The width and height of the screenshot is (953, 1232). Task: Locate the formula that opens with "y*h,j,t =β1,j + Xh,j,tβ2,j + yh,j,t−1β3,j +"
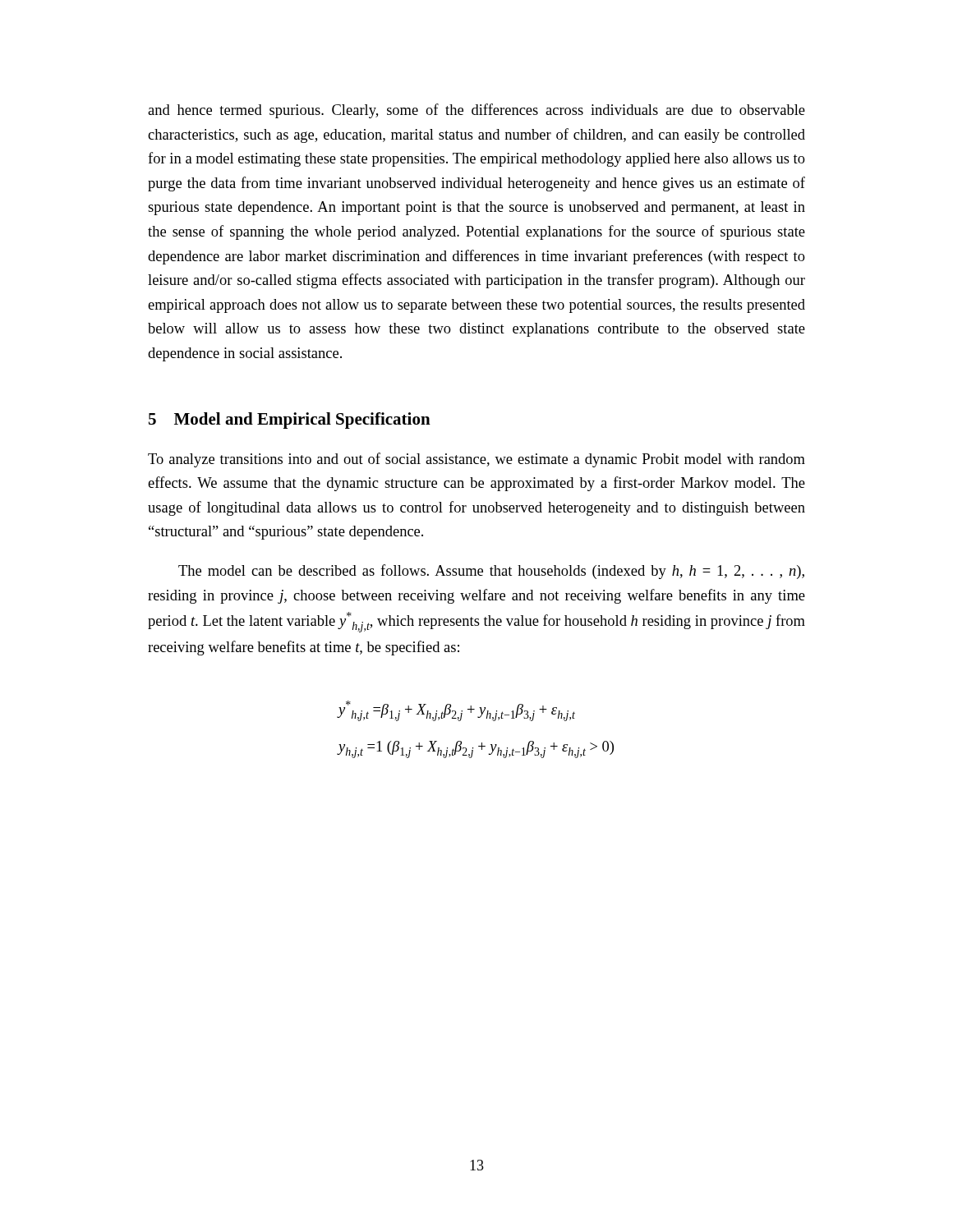476,728
